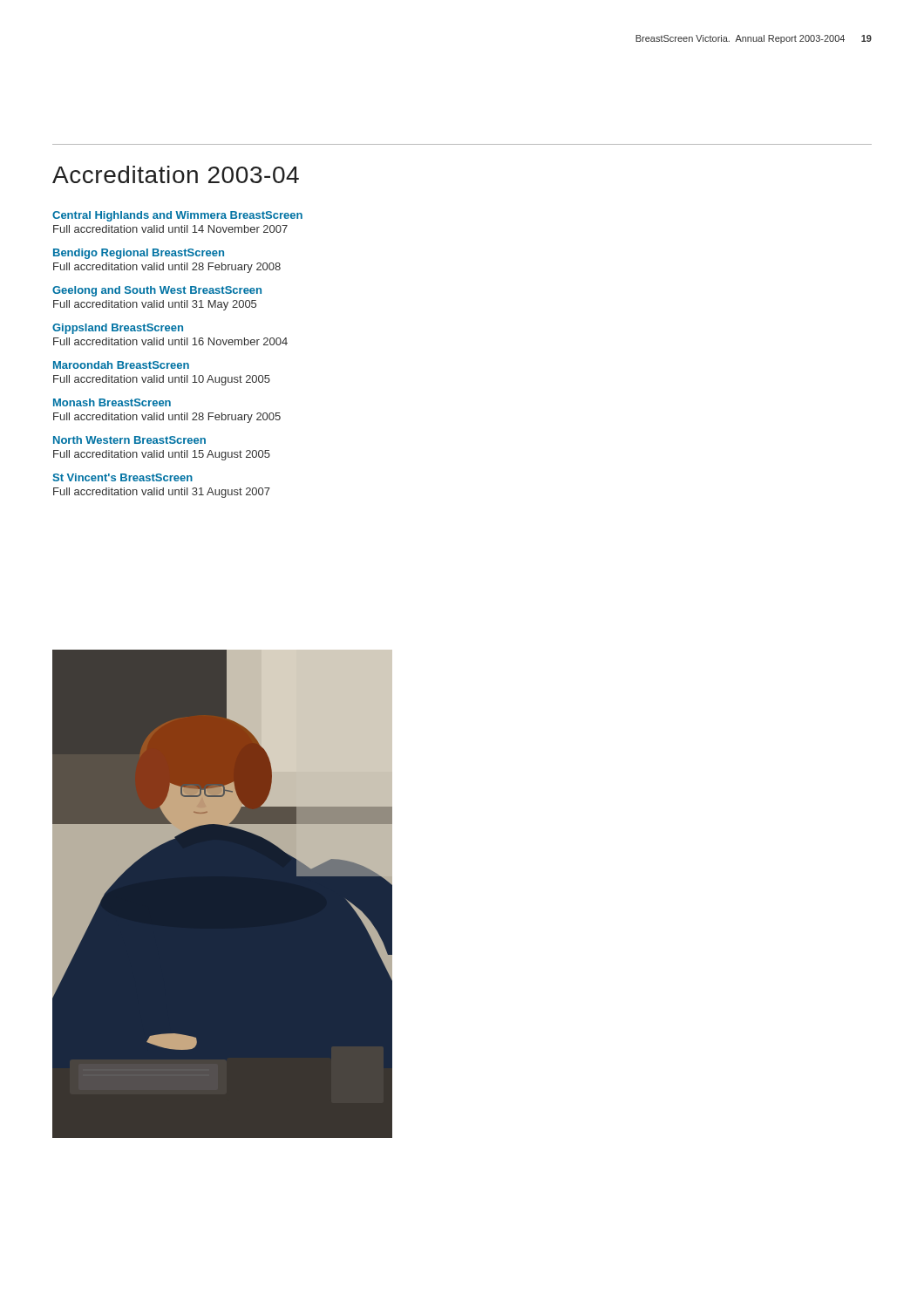This screenshot has width=924, height=1308.
Task: Find the list item containing "North Western BreastScreen Full accreditation"
Action: (129, 440)
